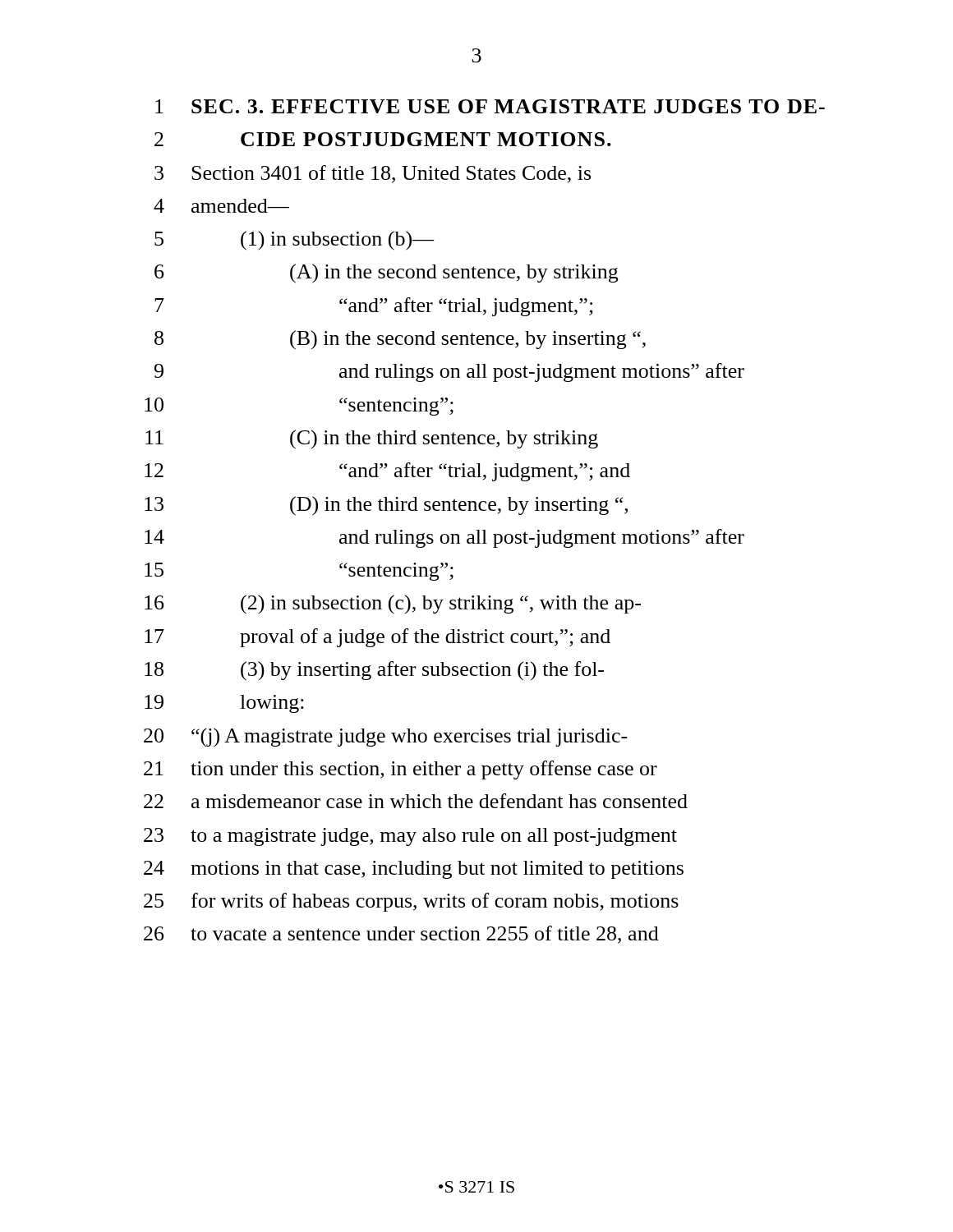Locate the block starting "2 CIDE POSTJUDGMENT MOTIONS."
This screenshot has width=953, height=1232.
pos(488,140)
